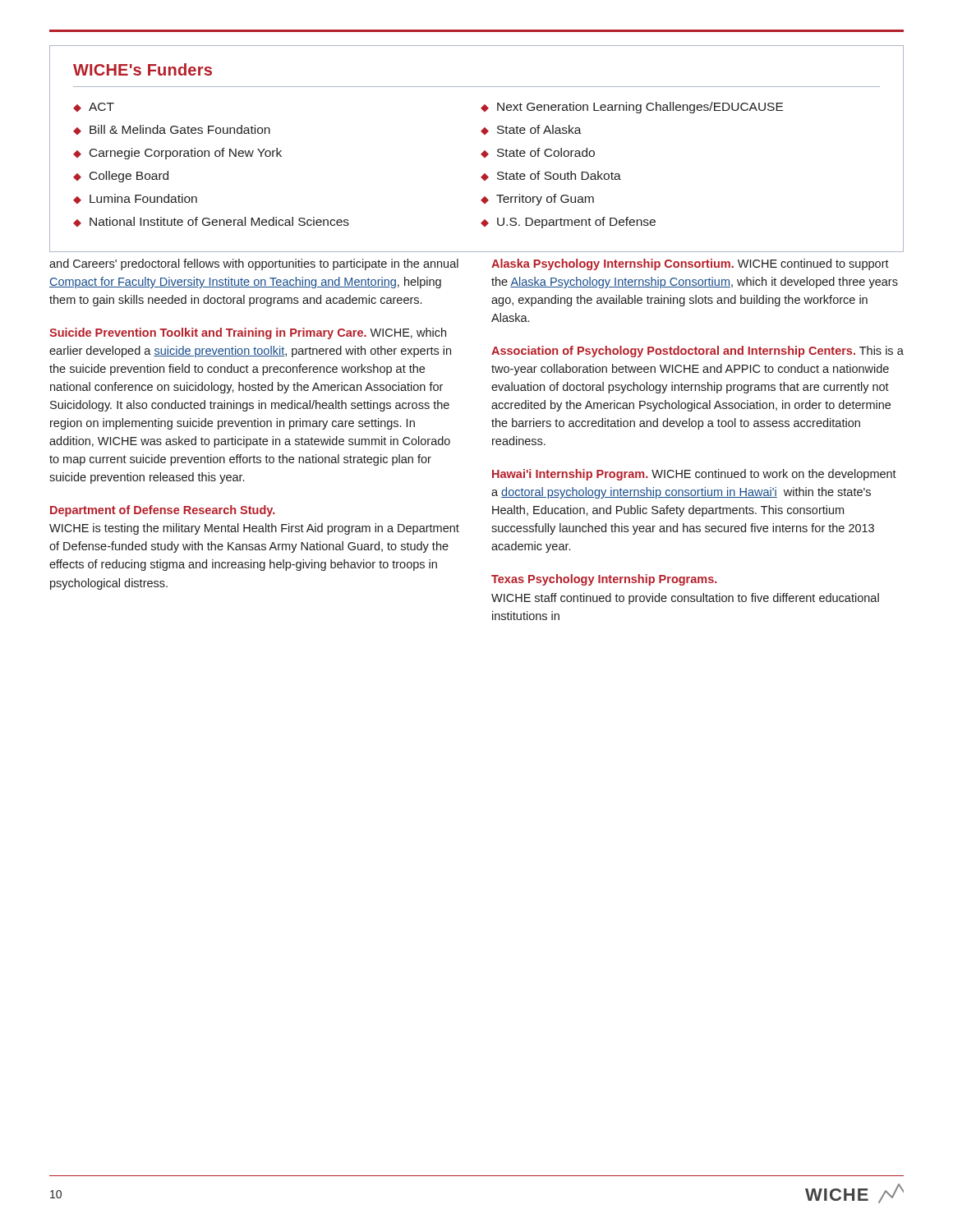The width and height of the screenshot is (953, 1232).
Task: Locate the table with the text "WICHE's Funders ◆ACT ◆Bill"
Action: point(476,149)
